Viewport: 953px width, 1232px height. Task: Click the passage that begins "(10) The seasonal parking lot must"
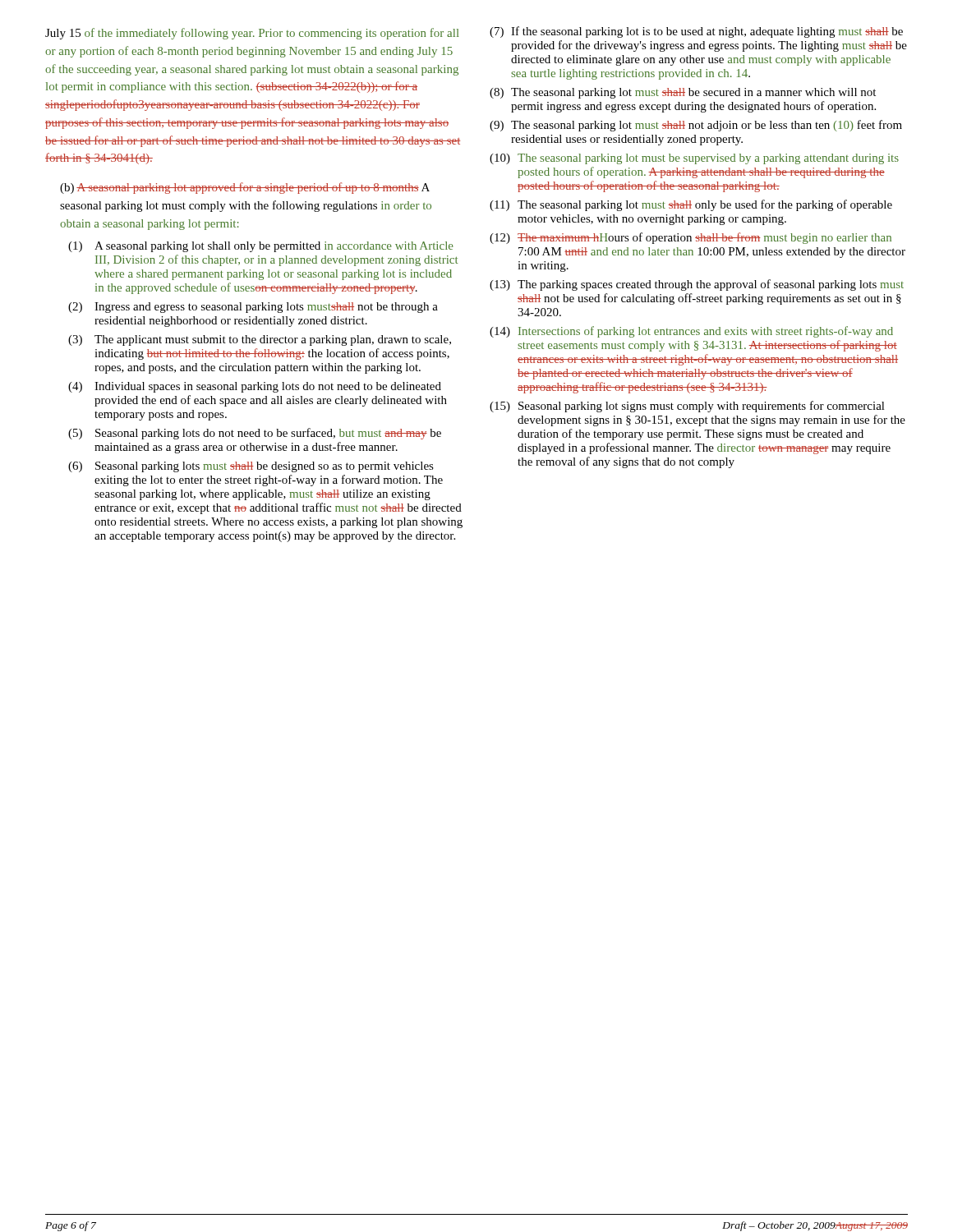[x=699, y=172]
